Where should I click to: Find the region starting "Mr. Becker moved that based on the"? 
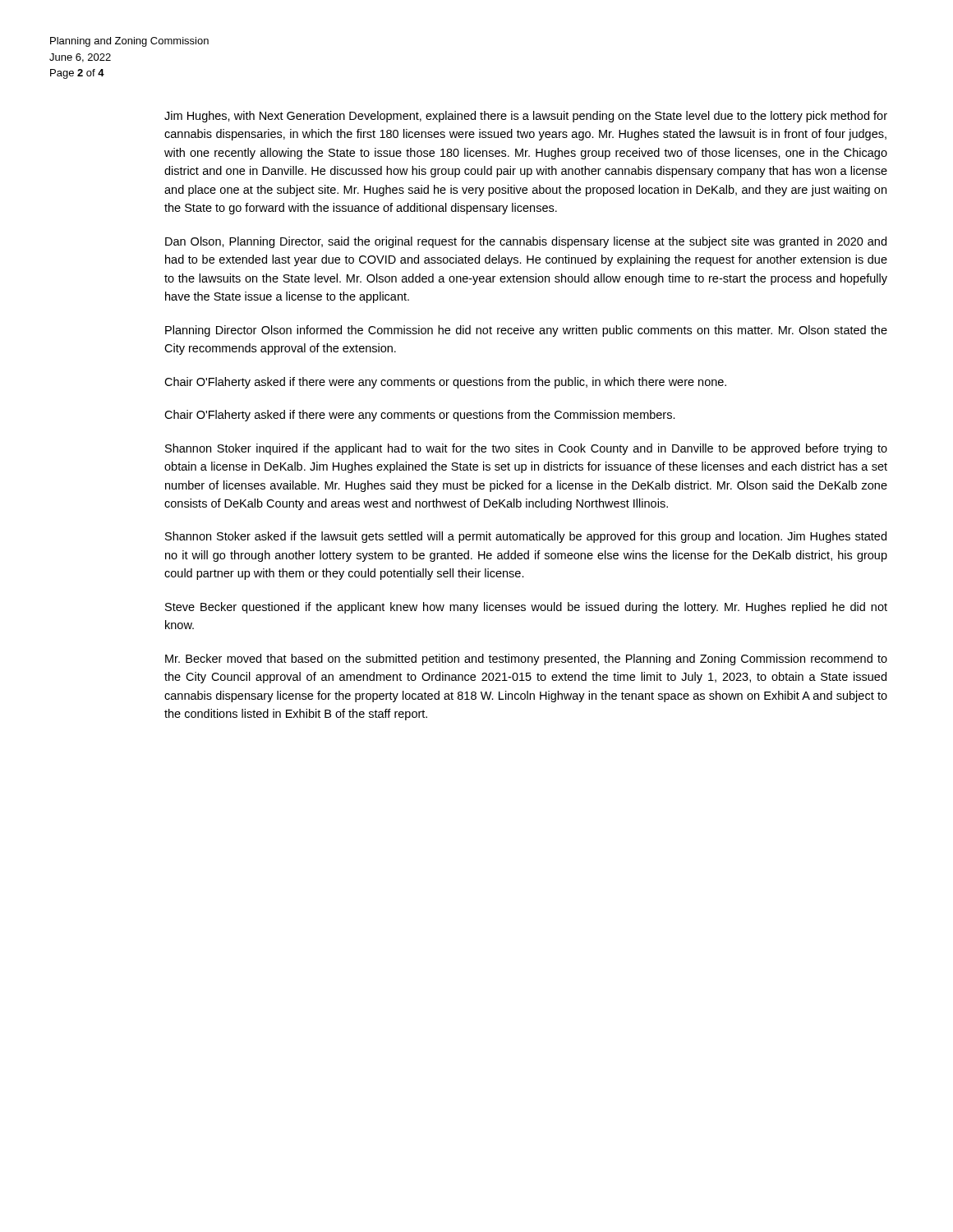tap(526, 686)
